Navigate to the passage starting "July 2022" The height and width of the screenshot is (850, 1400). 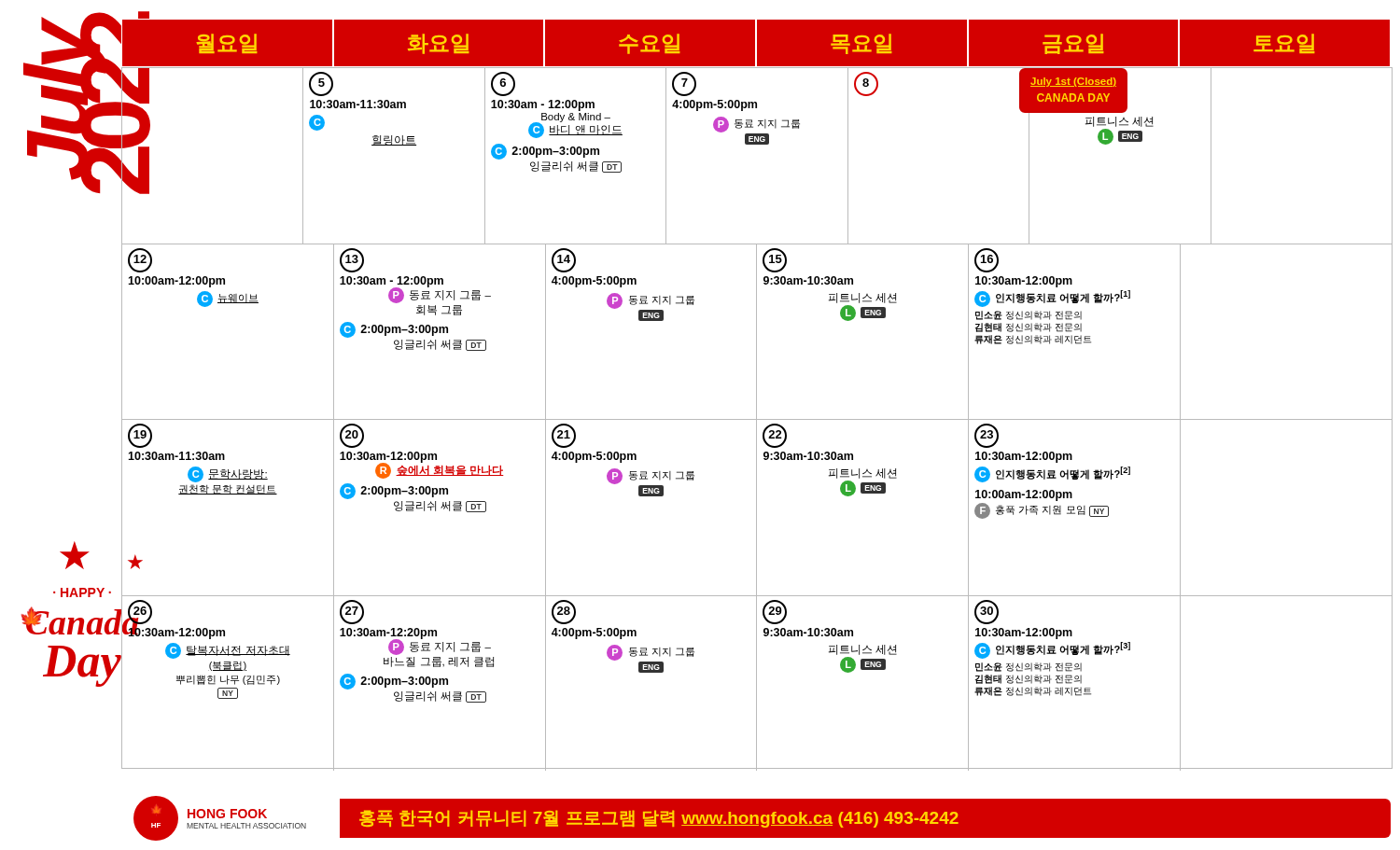pos(63,107)
